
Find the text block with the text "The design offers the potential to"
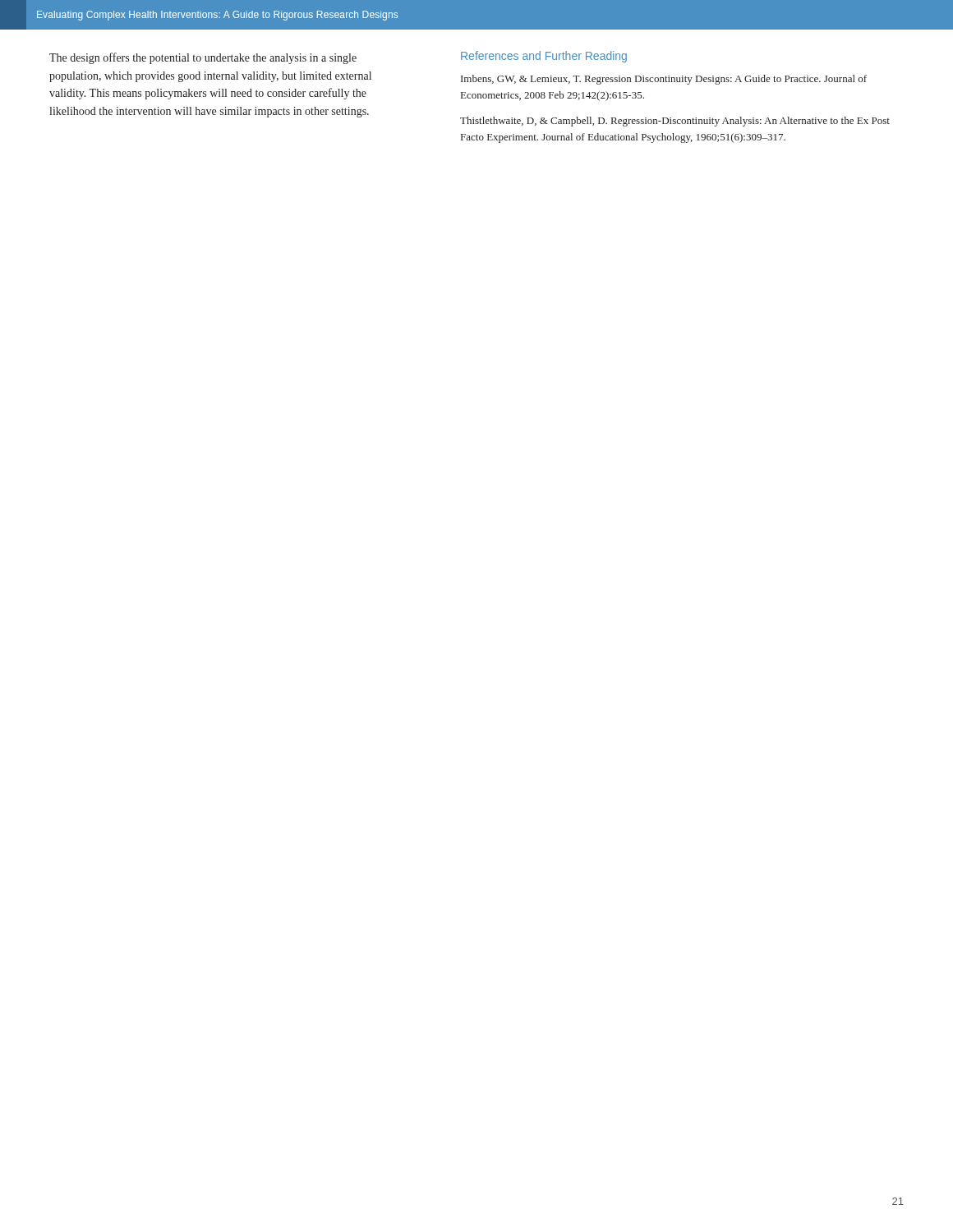point(211,85)
